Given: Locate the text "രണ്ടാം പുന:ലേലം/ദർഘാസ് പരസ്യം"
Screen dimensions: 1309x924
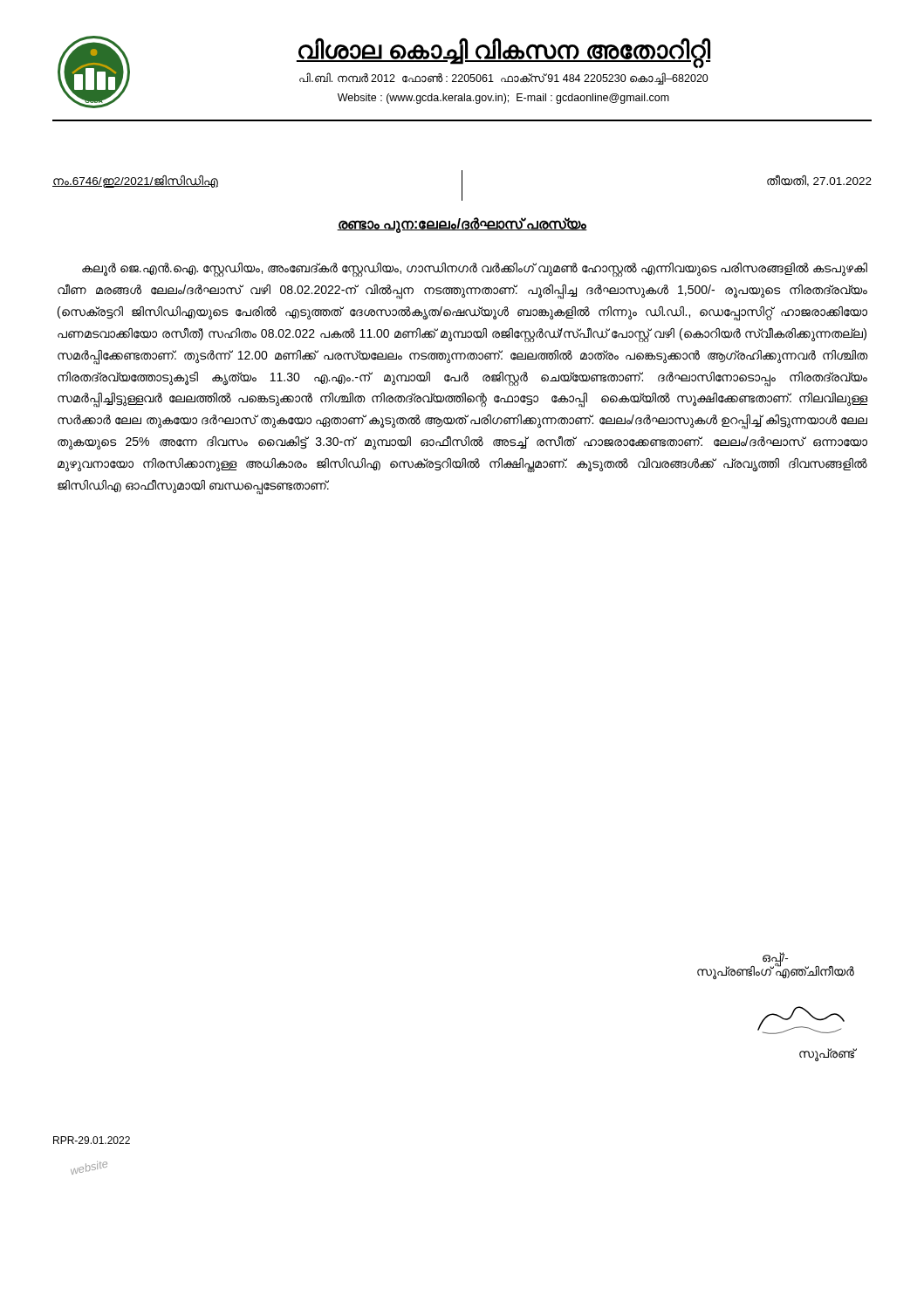Looking at the screenshot, I should (462, 224).
